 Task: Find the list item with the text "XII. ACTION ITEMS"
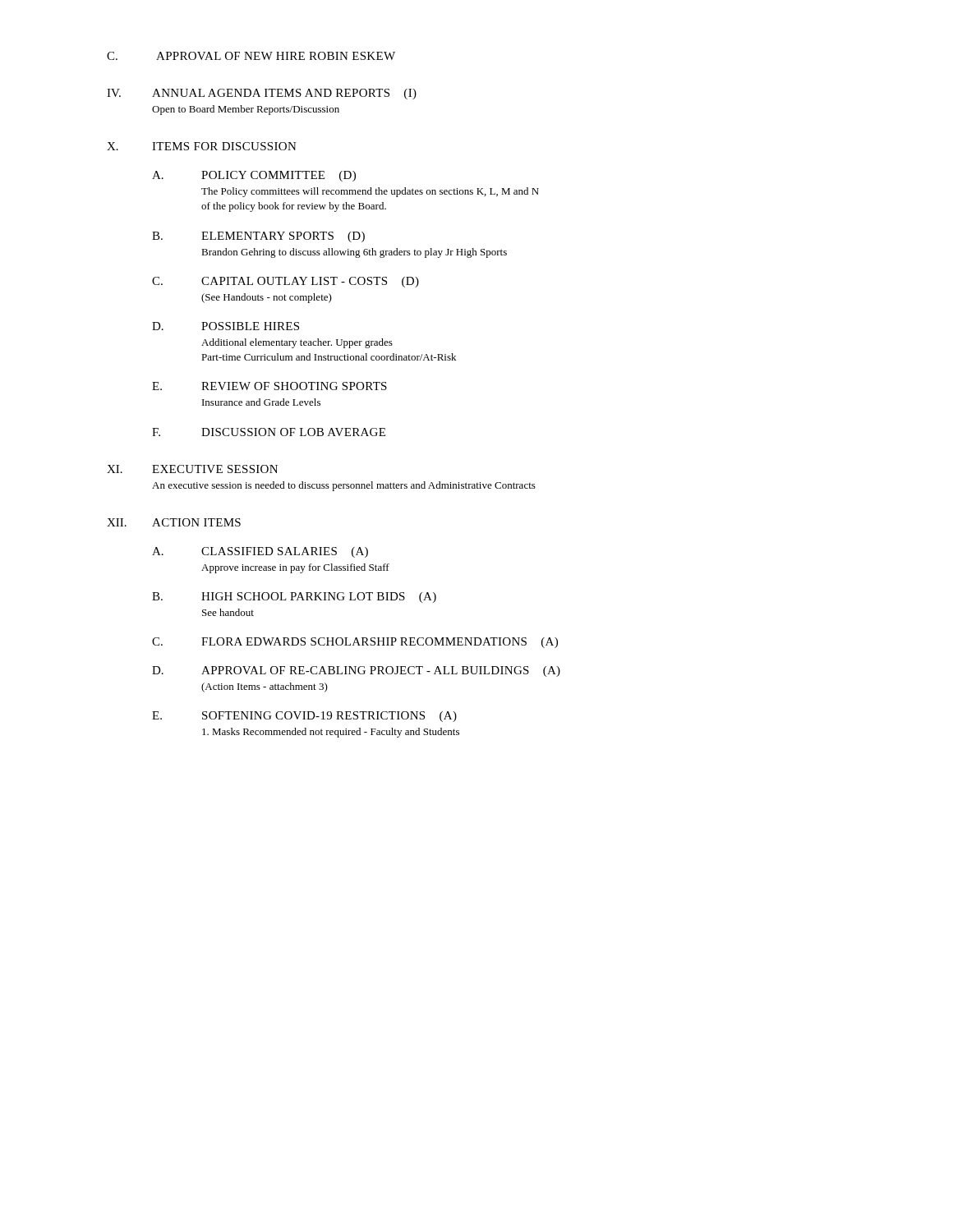(x=174, y=522)
